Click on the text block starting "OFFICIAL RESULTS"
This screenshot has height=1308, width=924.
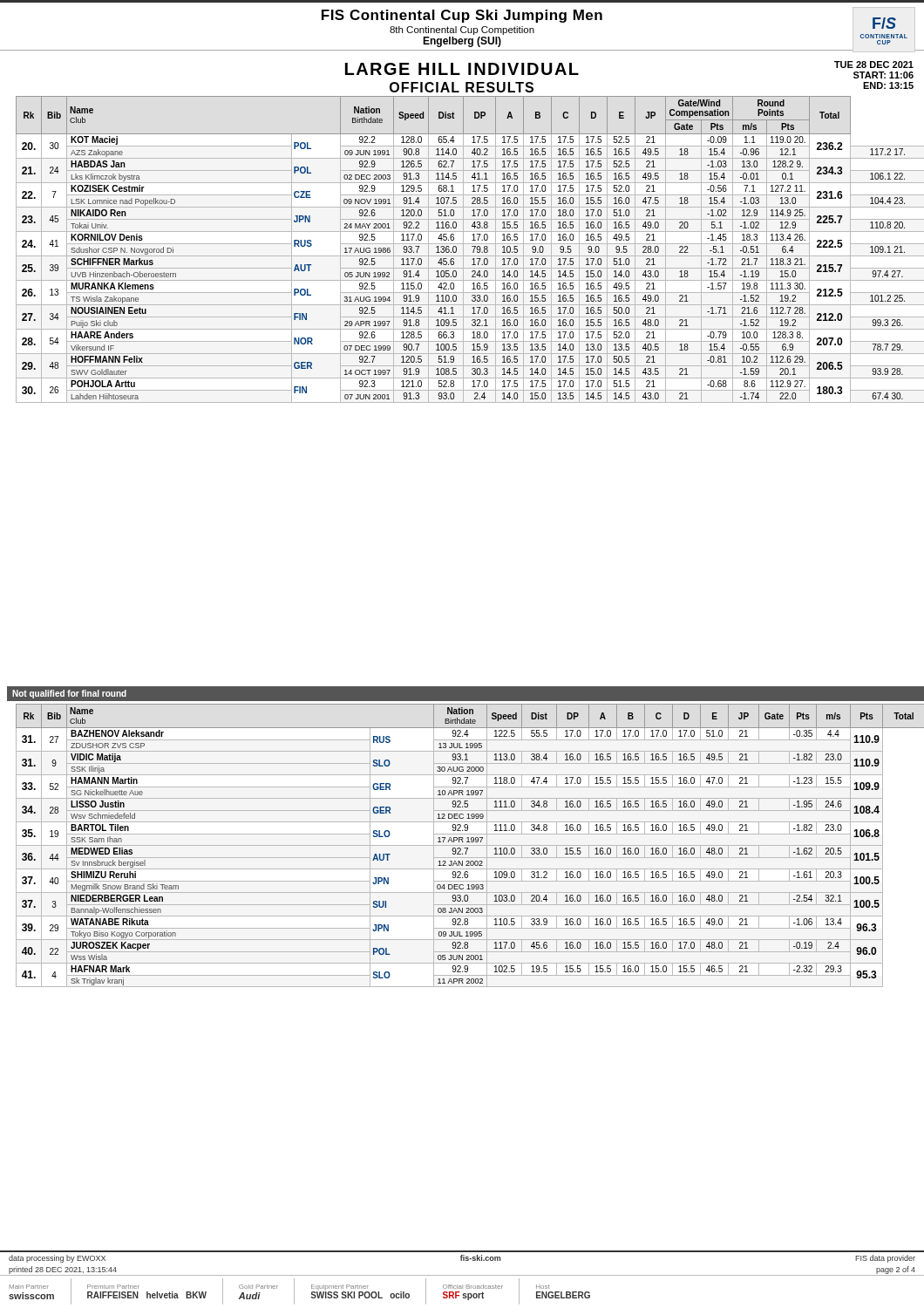(x=462, y=88)
